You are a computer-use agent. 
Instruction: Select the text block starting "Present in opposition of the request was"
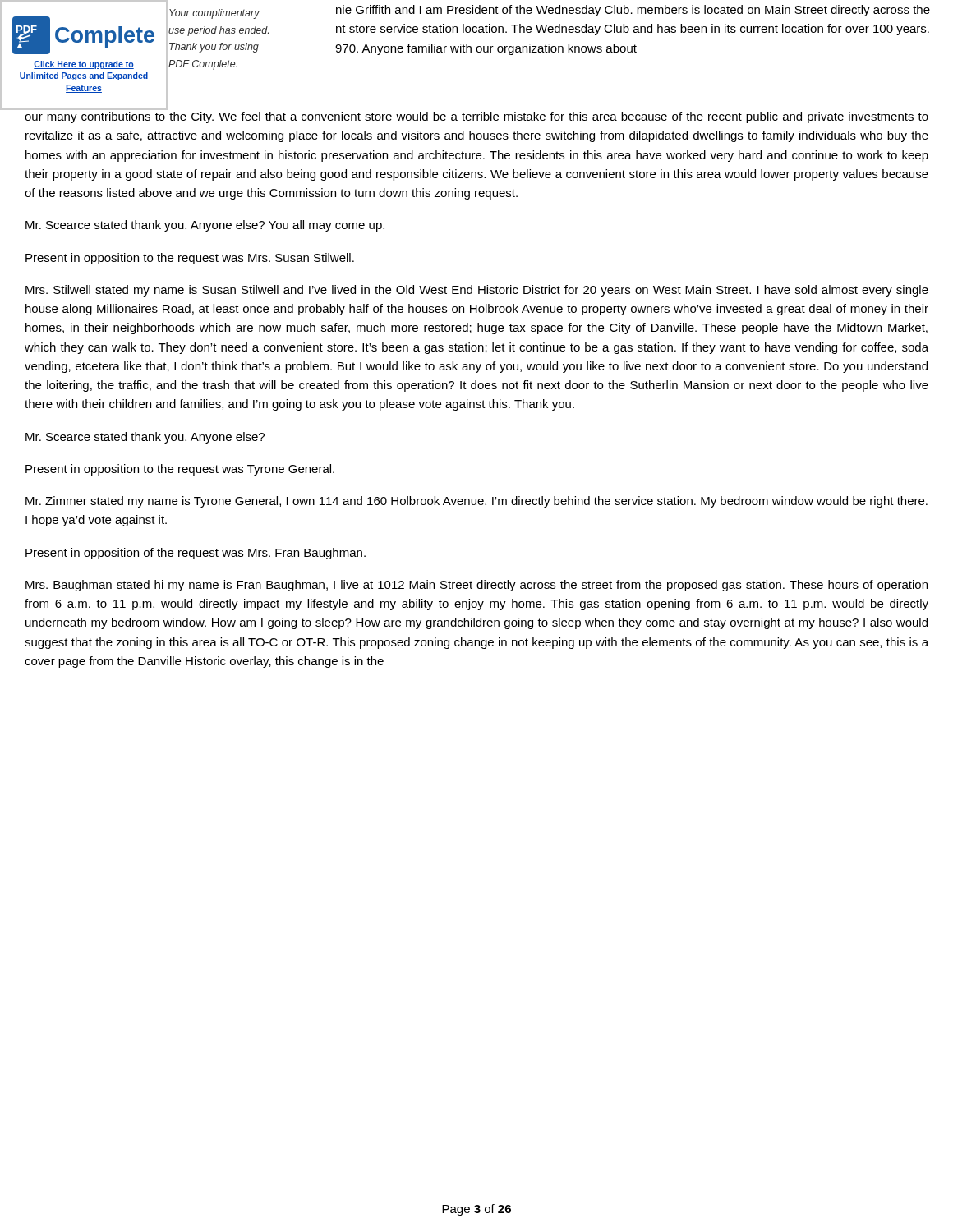click(196, 552)
